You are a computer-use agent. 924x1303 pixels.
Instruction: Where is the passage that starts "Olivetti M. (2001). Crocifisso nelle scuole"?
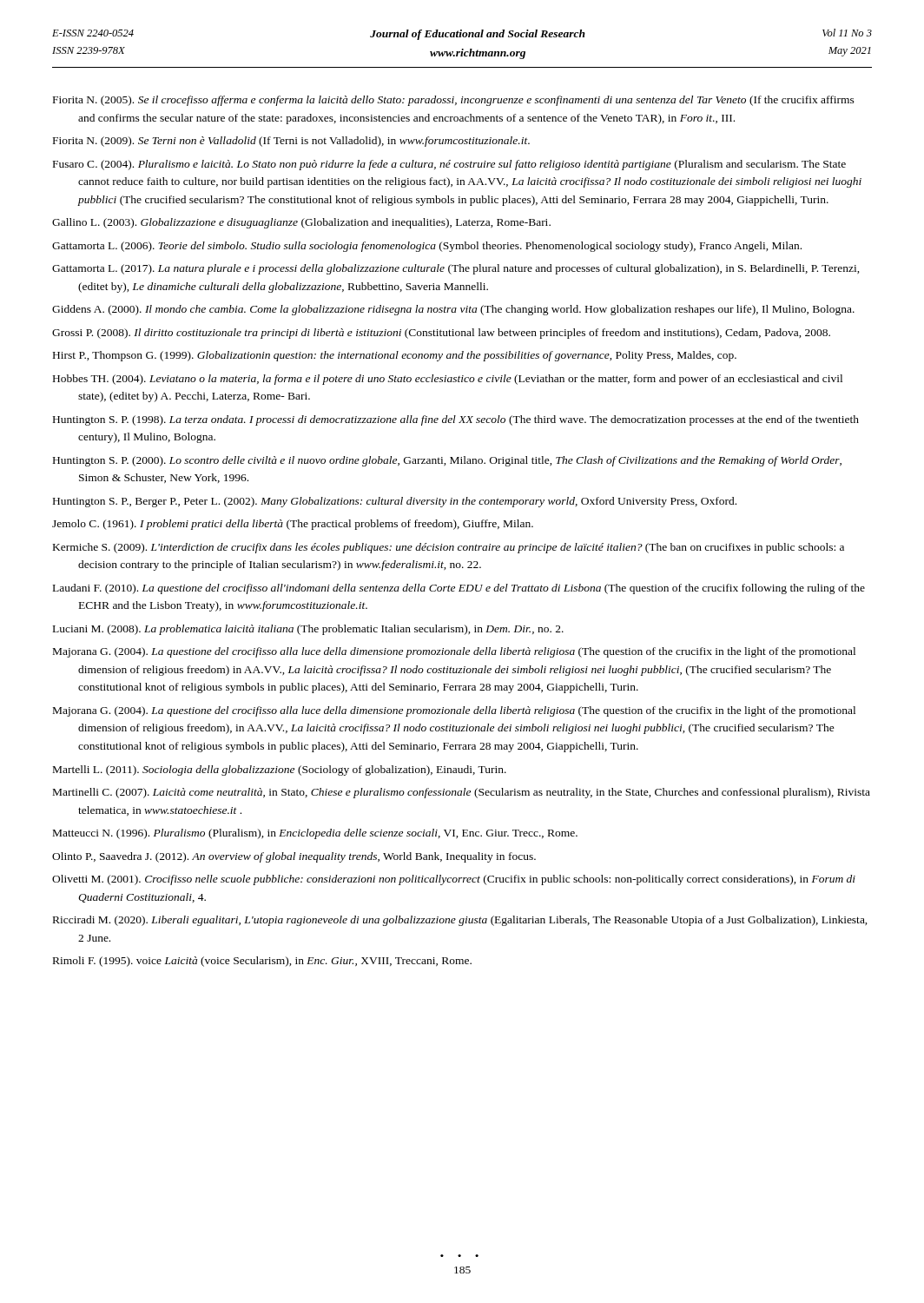point(454,888)
